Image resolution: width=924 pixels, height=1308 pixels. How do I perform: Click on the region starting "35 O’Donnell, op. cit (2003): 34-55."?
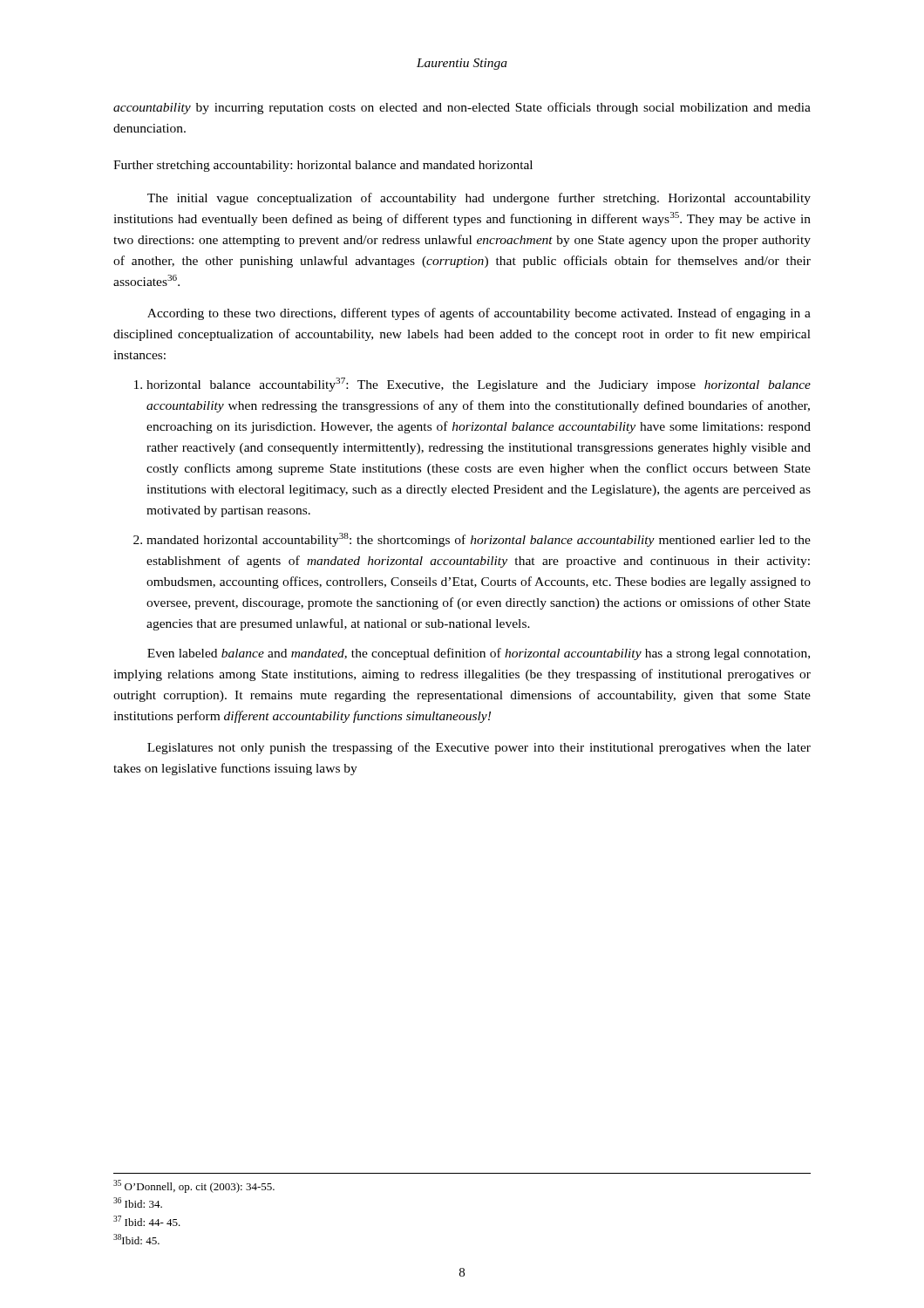[194, 1186]
